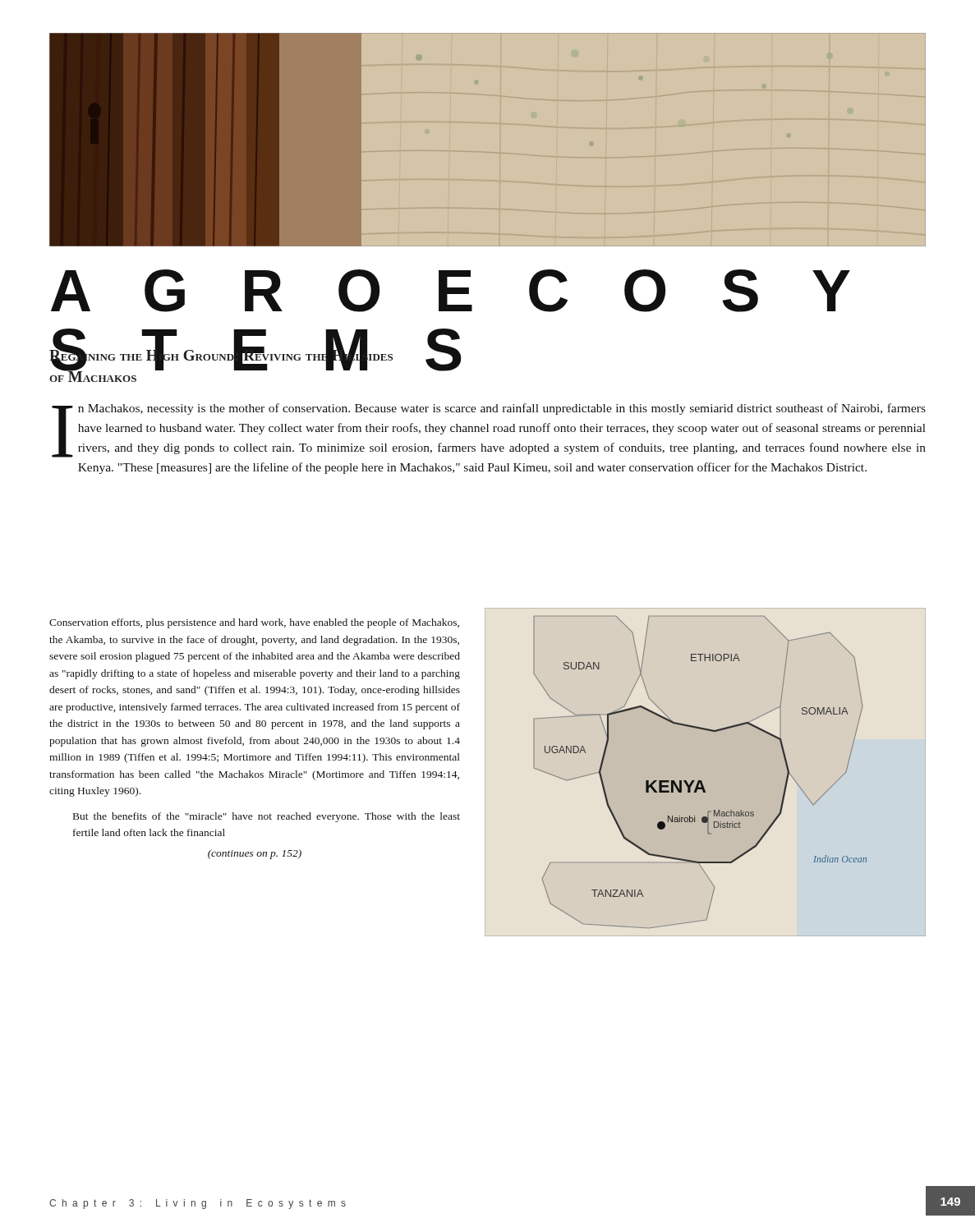Click on the text block containing "In Machakos, necessity is the mother"
Image resolution: width=975 pixels, height=1232 pixels.
pyautogui.click(x=488, y=436)
